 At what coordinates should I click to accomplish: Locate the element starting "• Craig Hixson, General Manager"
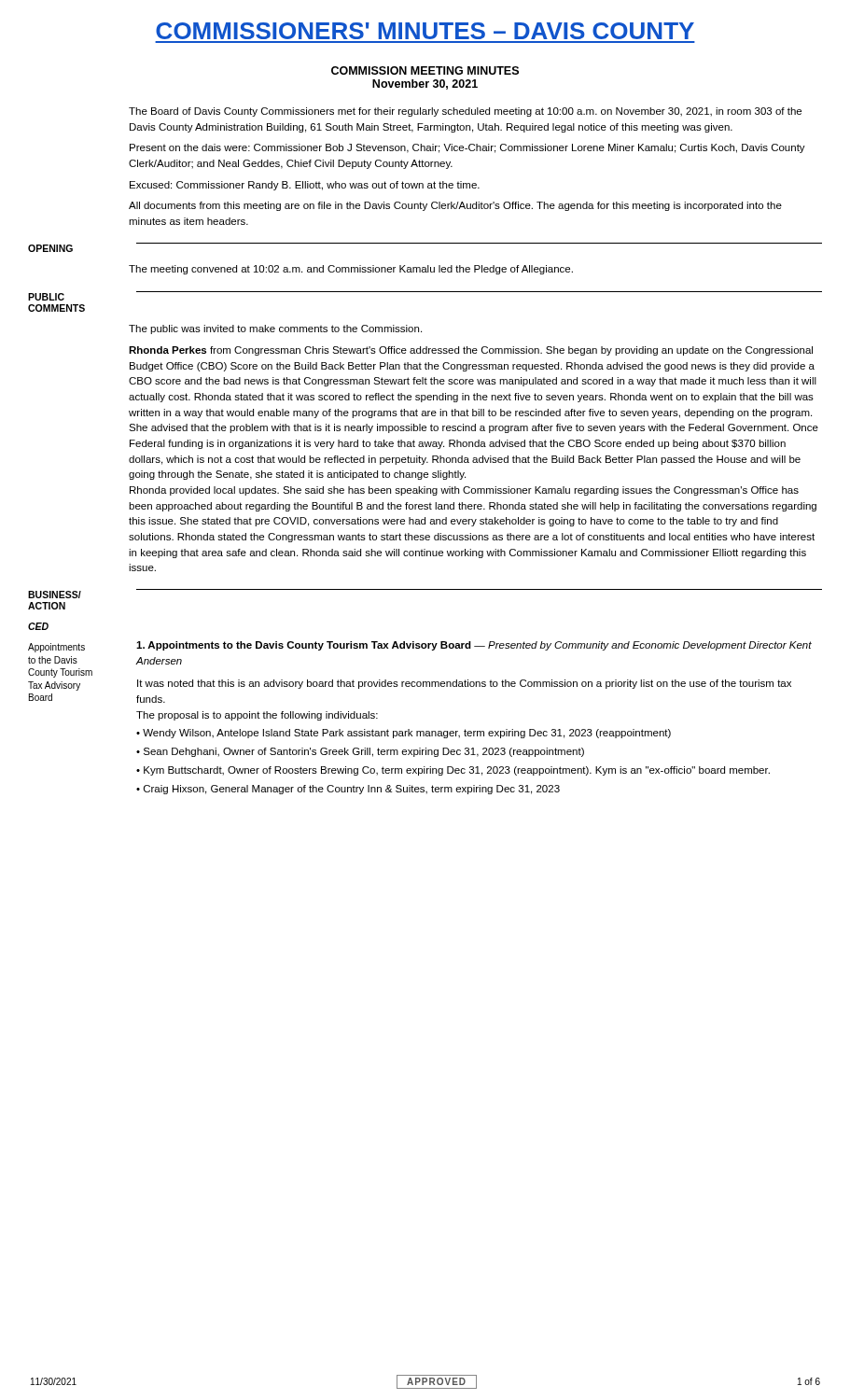348,788
